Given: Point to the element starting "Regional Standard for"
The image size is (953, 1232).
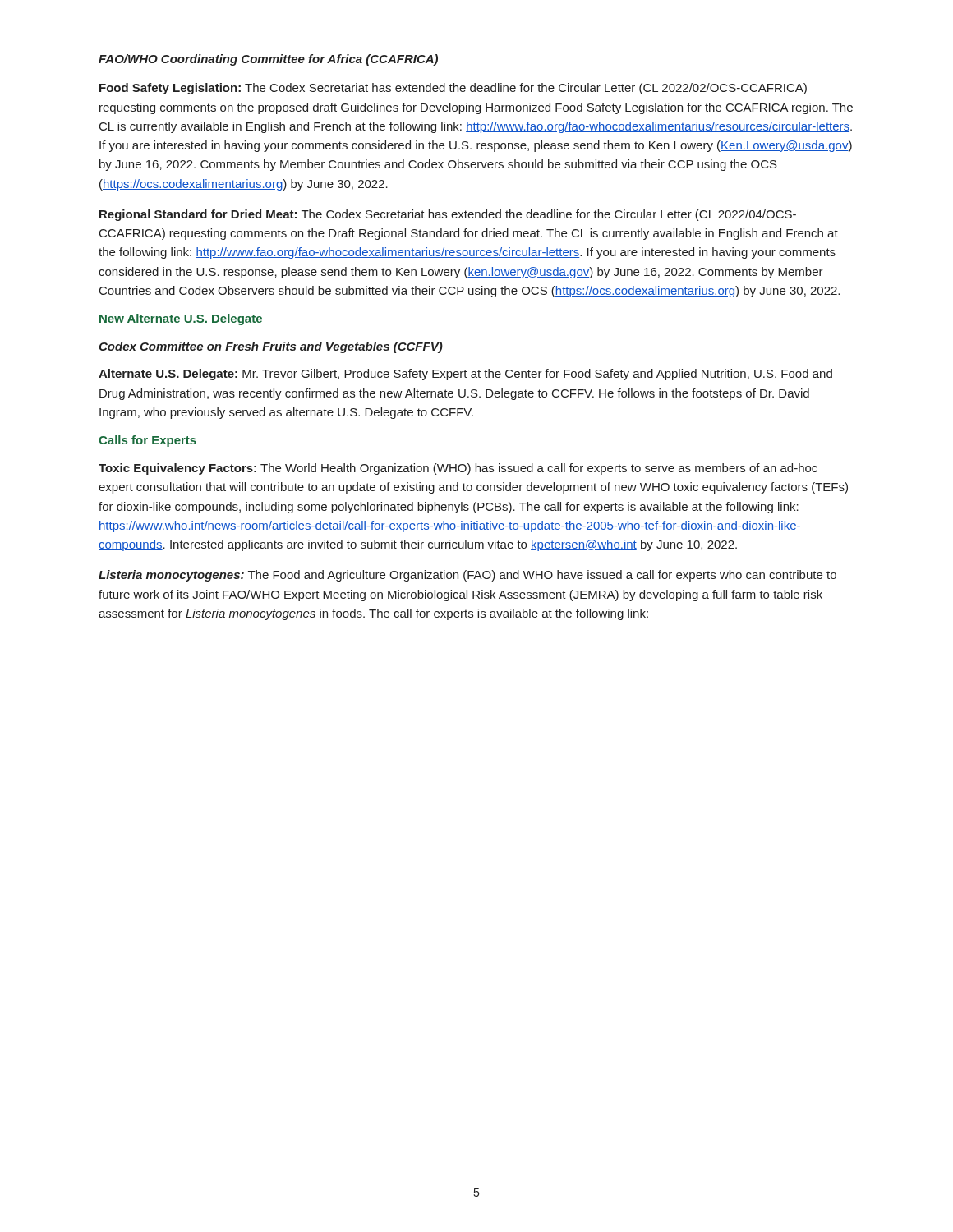Looking at the screenshot, I should click(476, 252).
